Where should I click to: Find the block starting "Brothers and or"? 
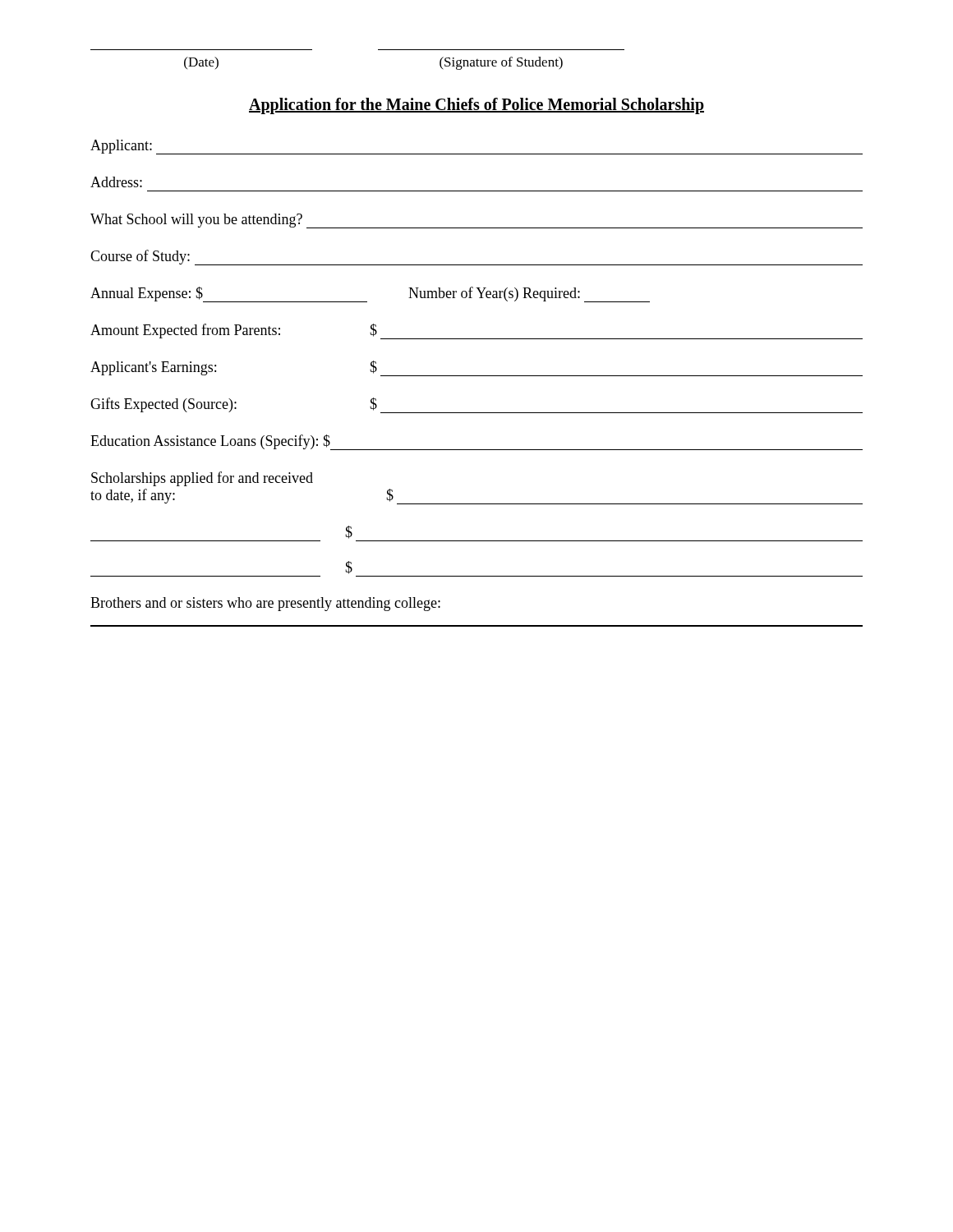coord(266,603)
